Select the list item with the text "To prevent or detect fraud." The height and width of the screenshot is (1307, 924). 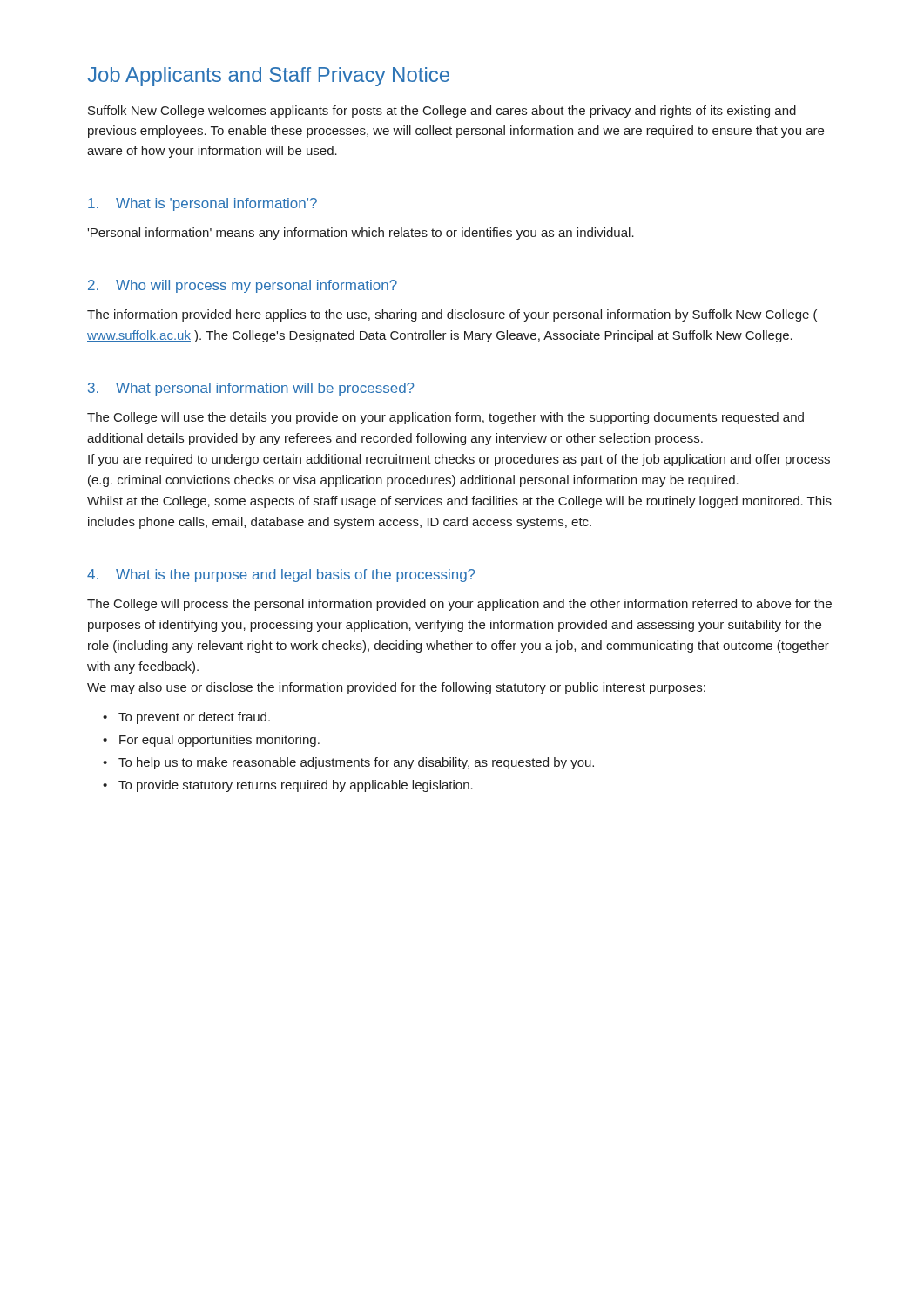click(x=195, y=717)
